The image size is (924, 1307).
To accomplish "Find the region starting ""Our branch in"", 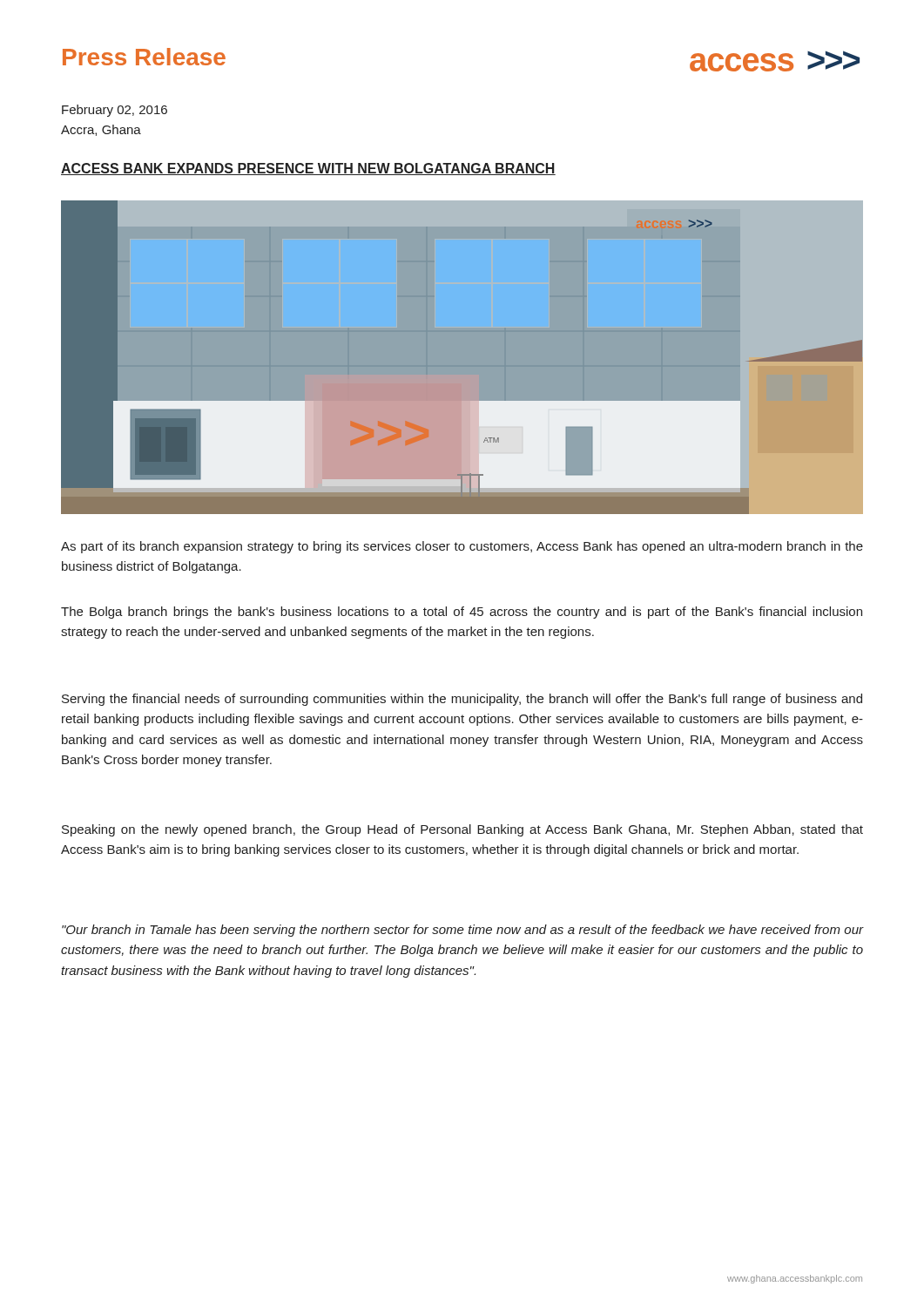I will [462, 950].
